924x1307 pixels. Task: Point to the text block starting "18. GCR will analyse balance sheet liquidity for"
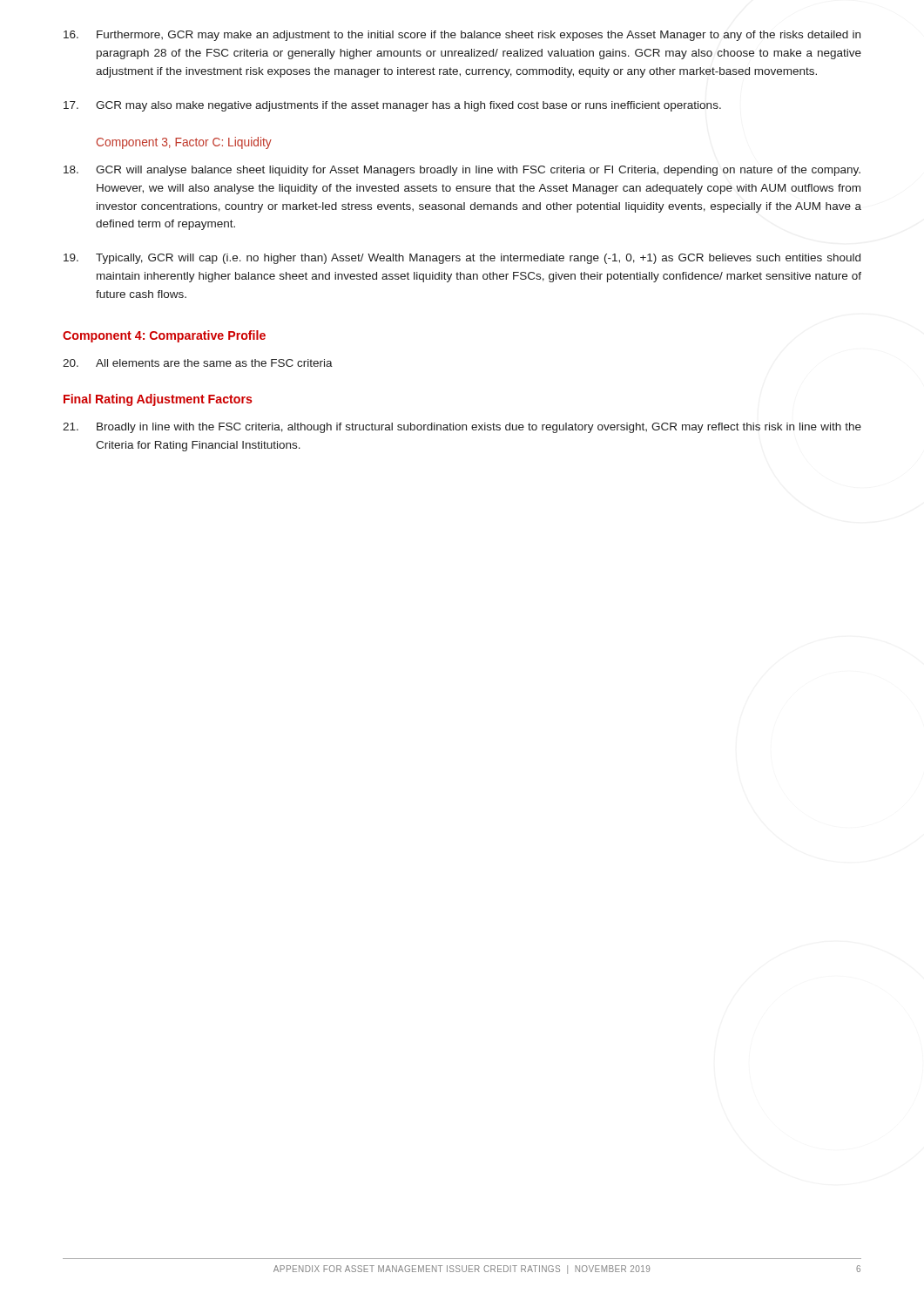462,197
